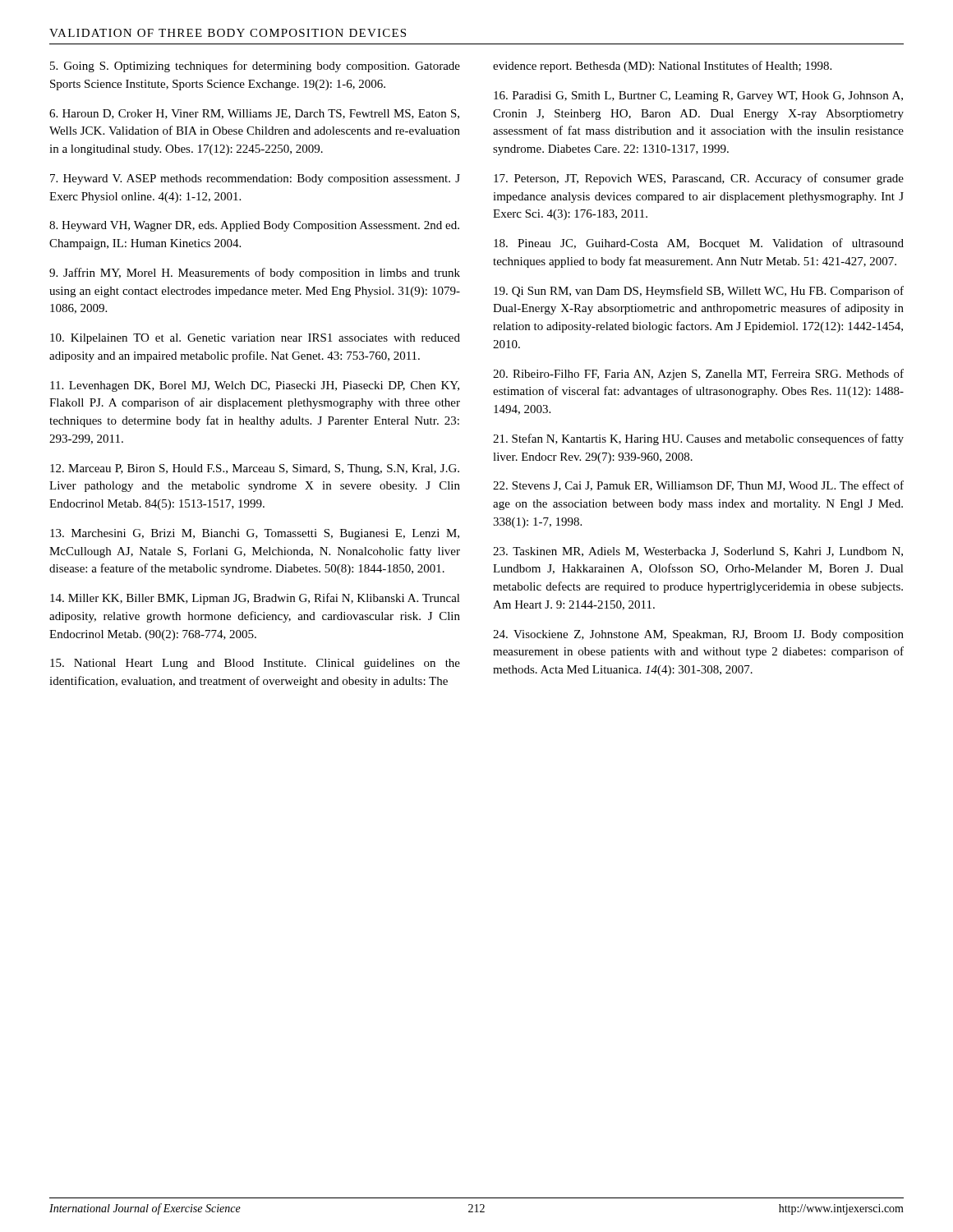Locate the block of text that opens with "11. Levenhagen DK, Borel MJ, Welch"

(x=255, y=412)
